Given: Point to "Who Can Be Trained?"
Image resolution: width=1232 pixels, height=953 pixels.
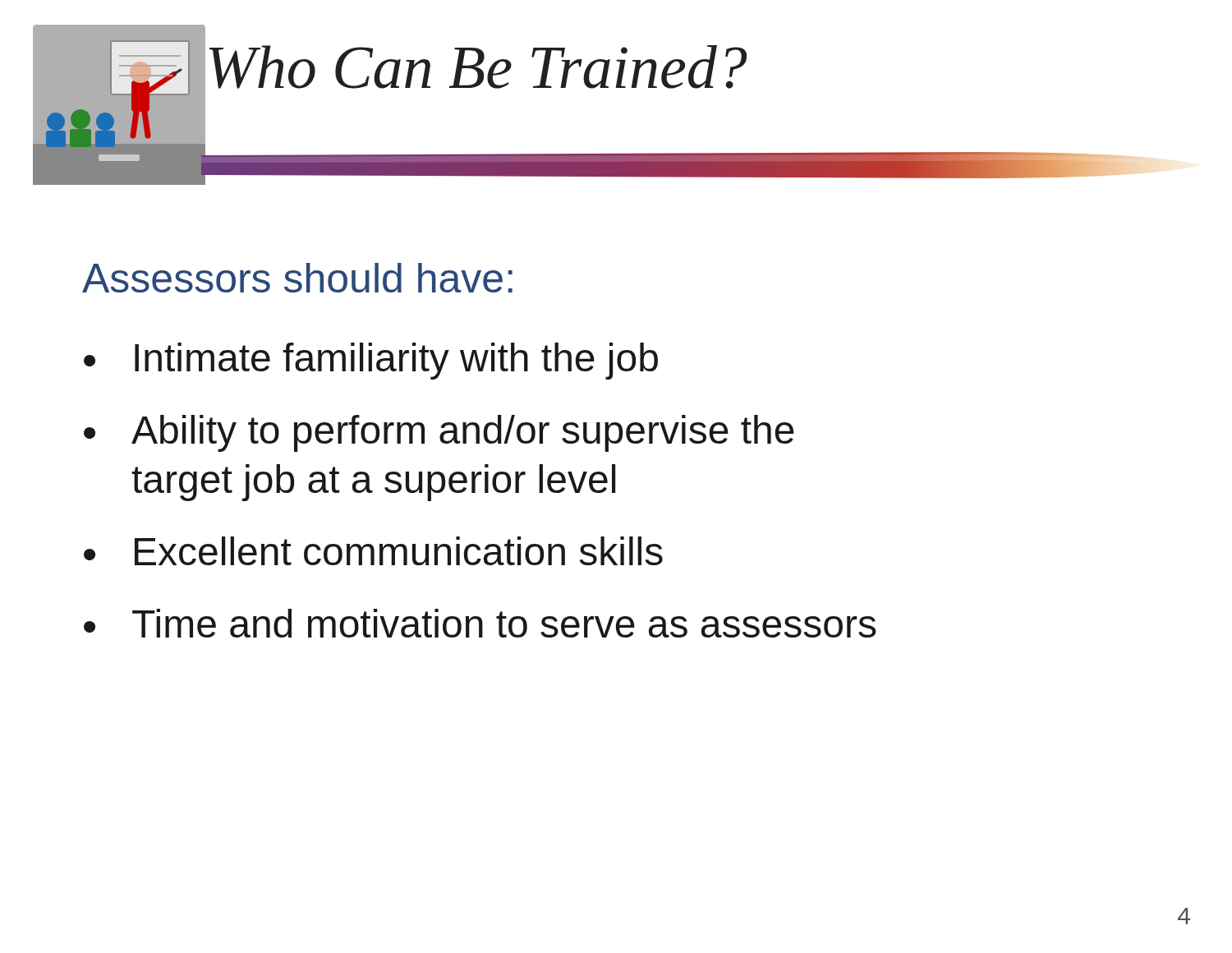Looking at the screenshot, I should click(x=476, y=67).
